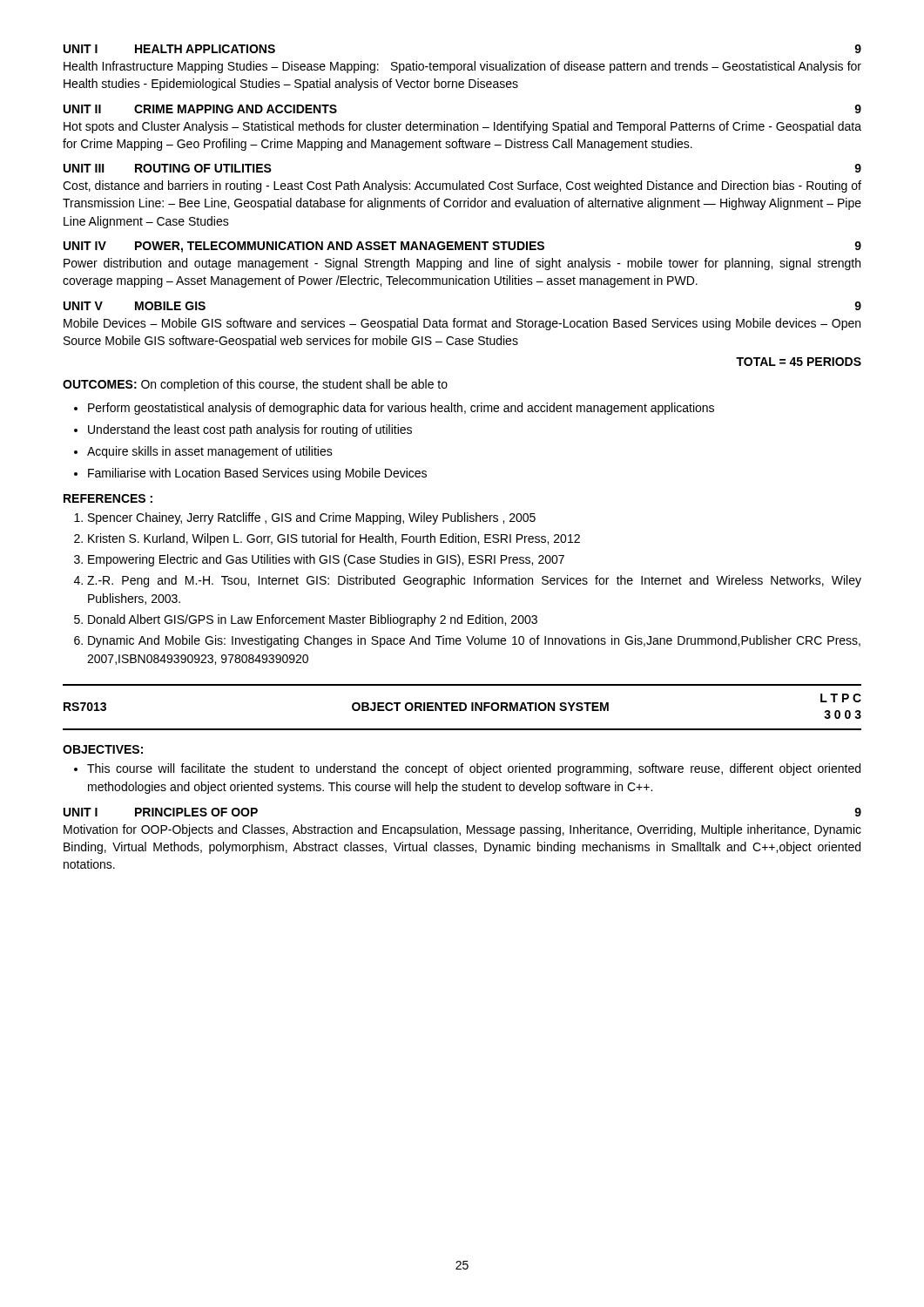
Task: Find the block on this page that starts "Kristen S. Kurland, Wilpen L. Gorr, GIS"
Action: (x=334, y=538)
